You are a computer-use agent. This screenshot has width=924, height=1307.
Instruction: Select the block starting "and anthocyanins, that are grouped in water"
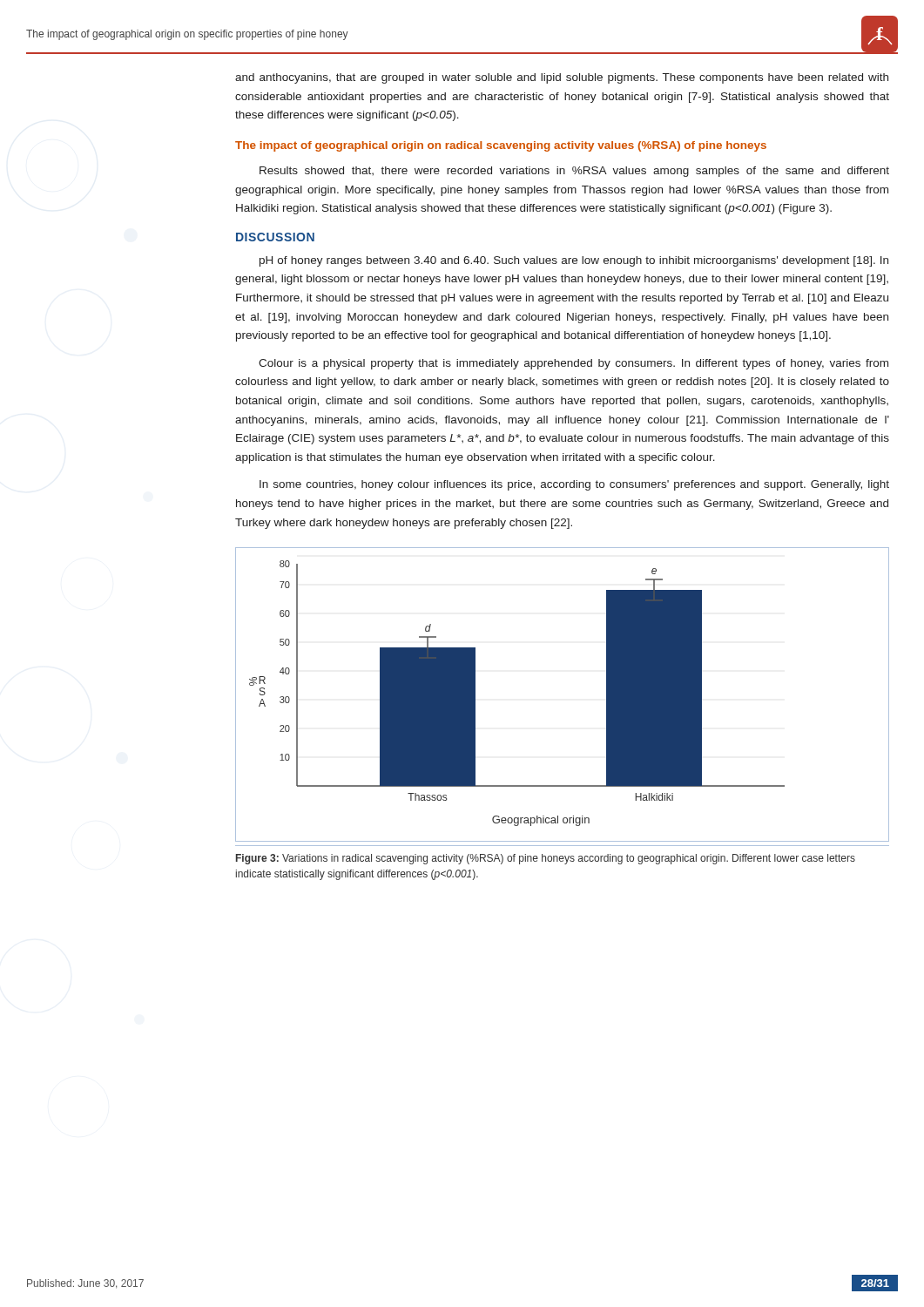coord(562,96)
